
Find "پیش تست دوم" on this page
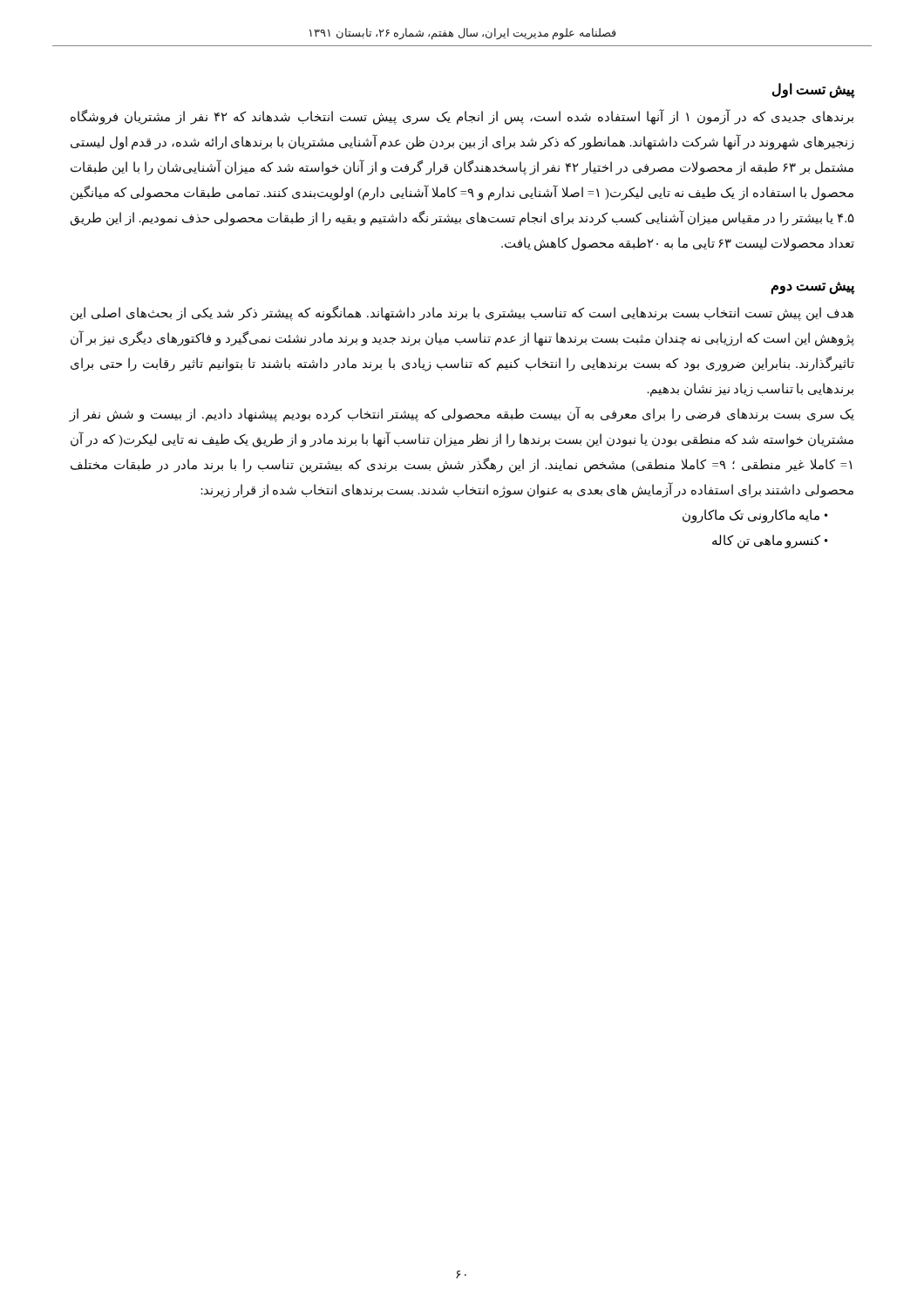(812, 286)
